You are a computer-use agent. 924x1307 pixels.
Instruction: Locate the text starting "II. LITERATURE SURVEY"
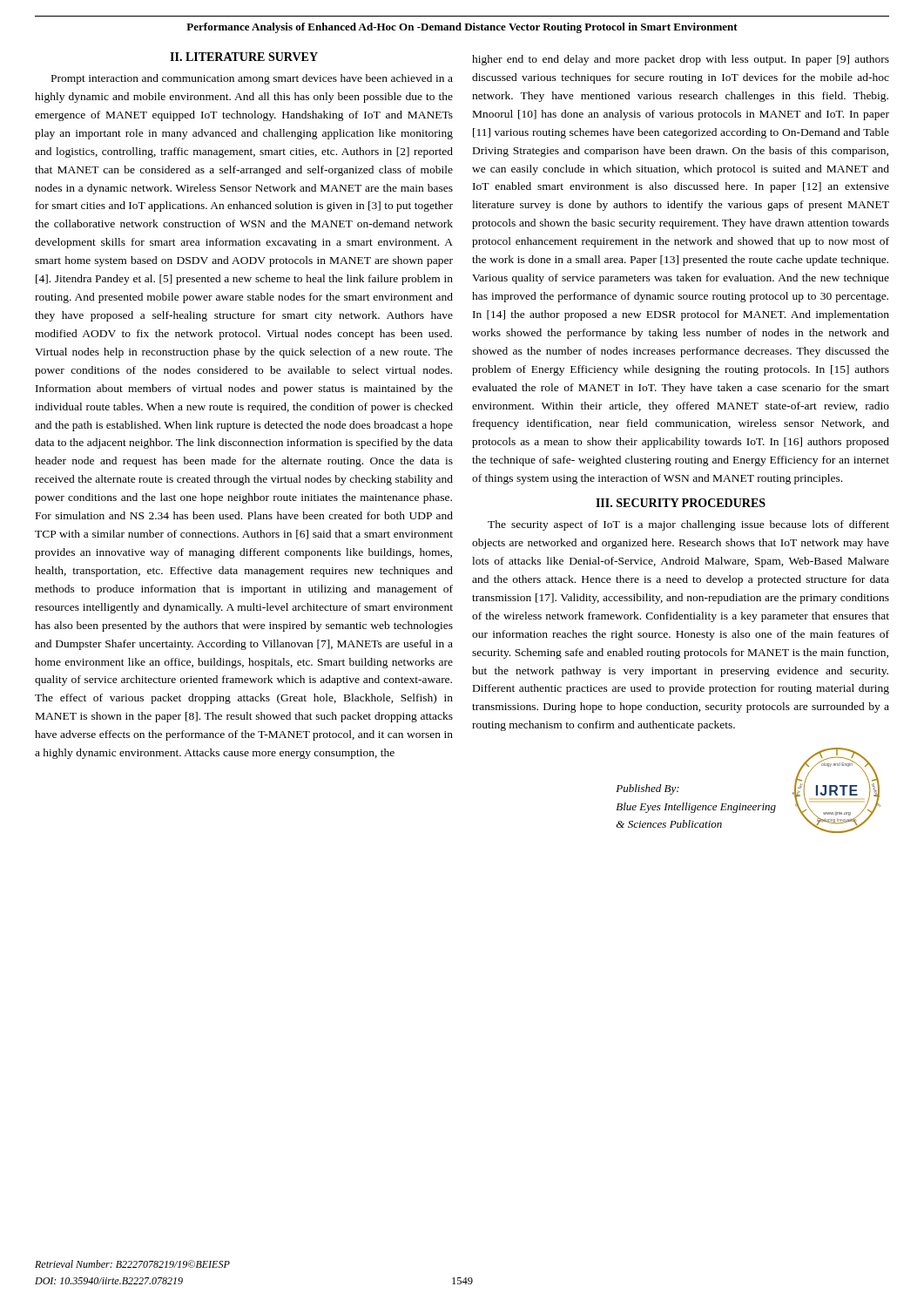(244, 57)
